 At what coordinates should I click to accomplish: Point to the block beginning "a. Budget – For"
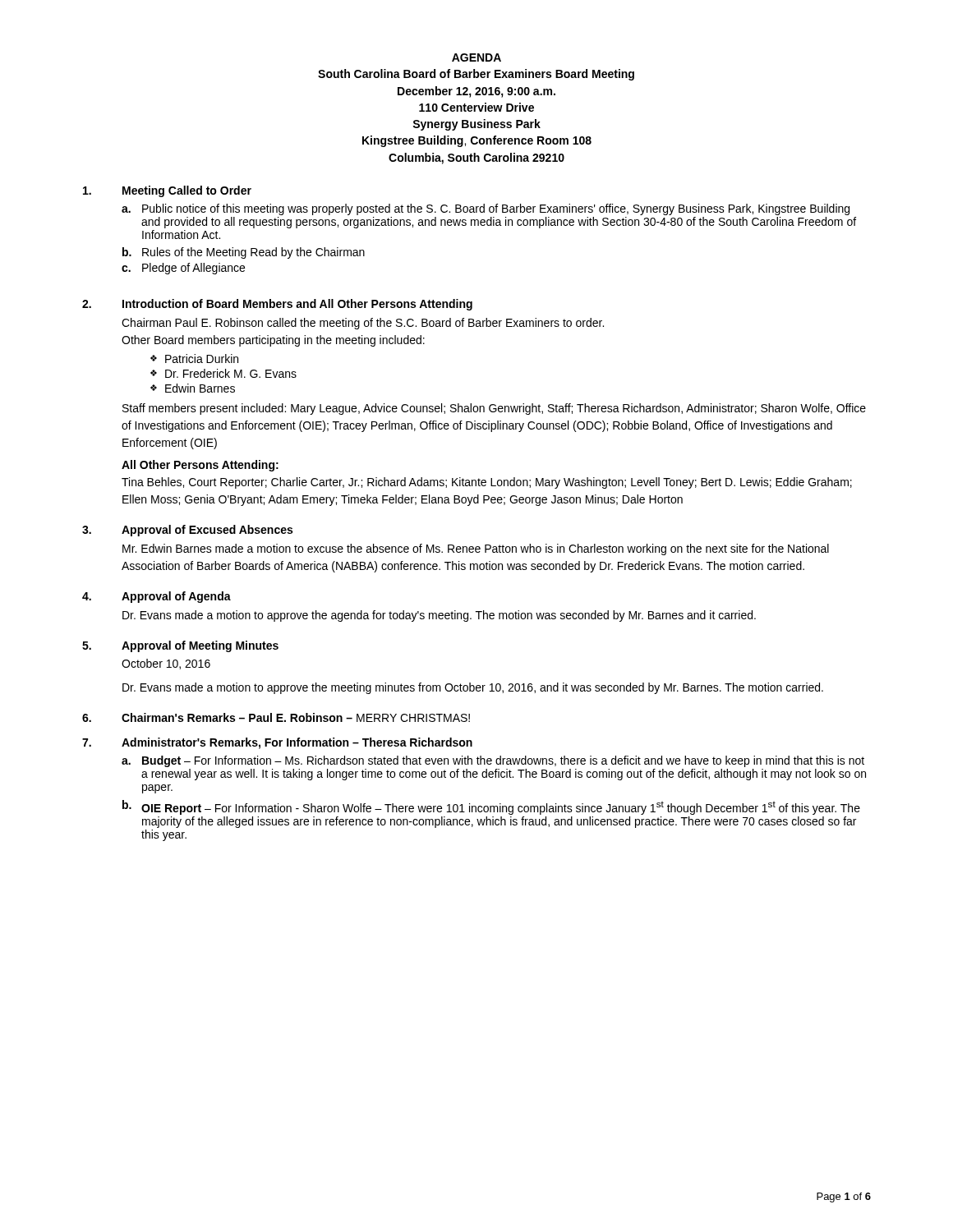[x=496, y=774]
